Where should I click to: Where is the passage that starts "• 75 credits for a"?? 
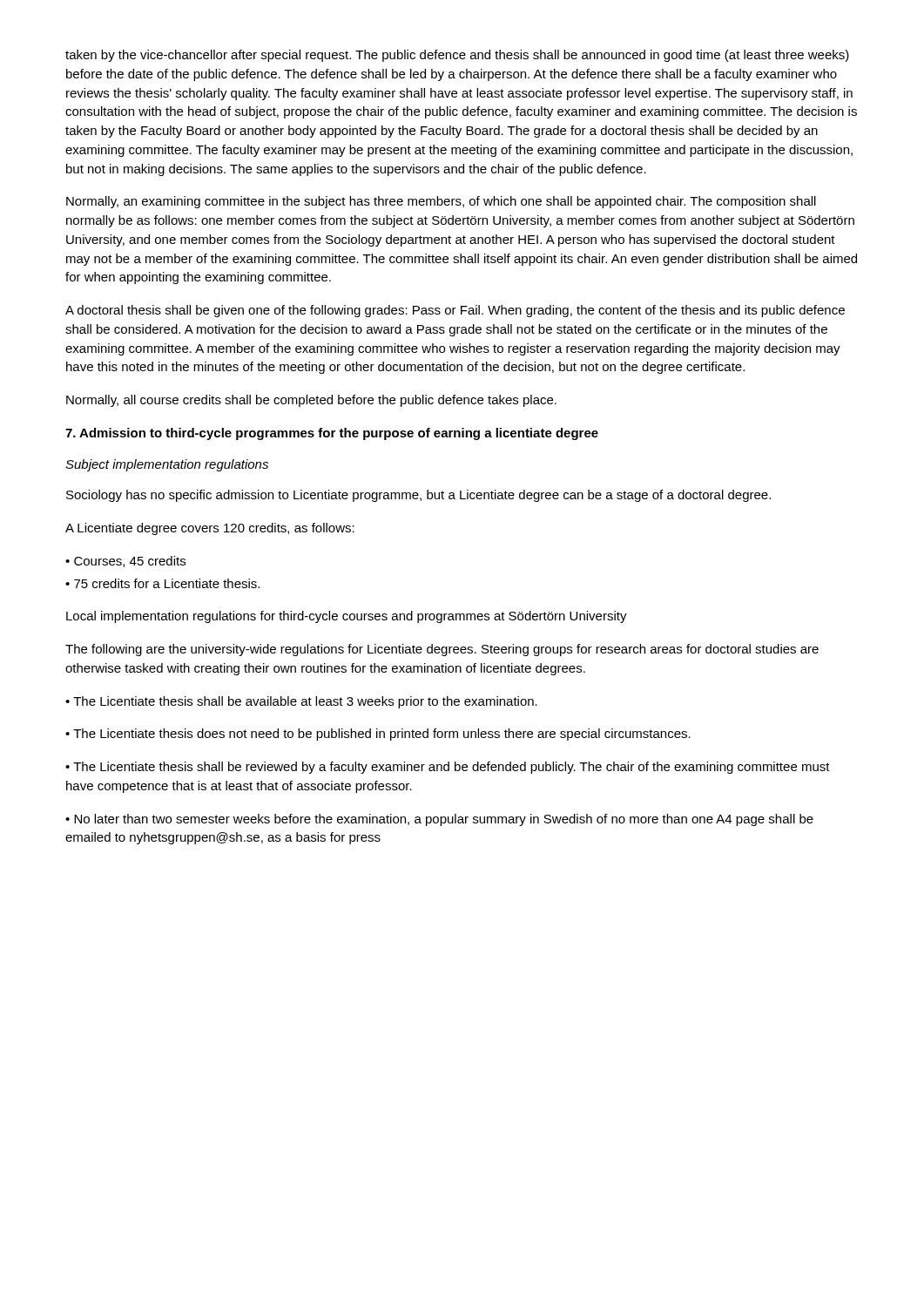click(x=163, y=583)
